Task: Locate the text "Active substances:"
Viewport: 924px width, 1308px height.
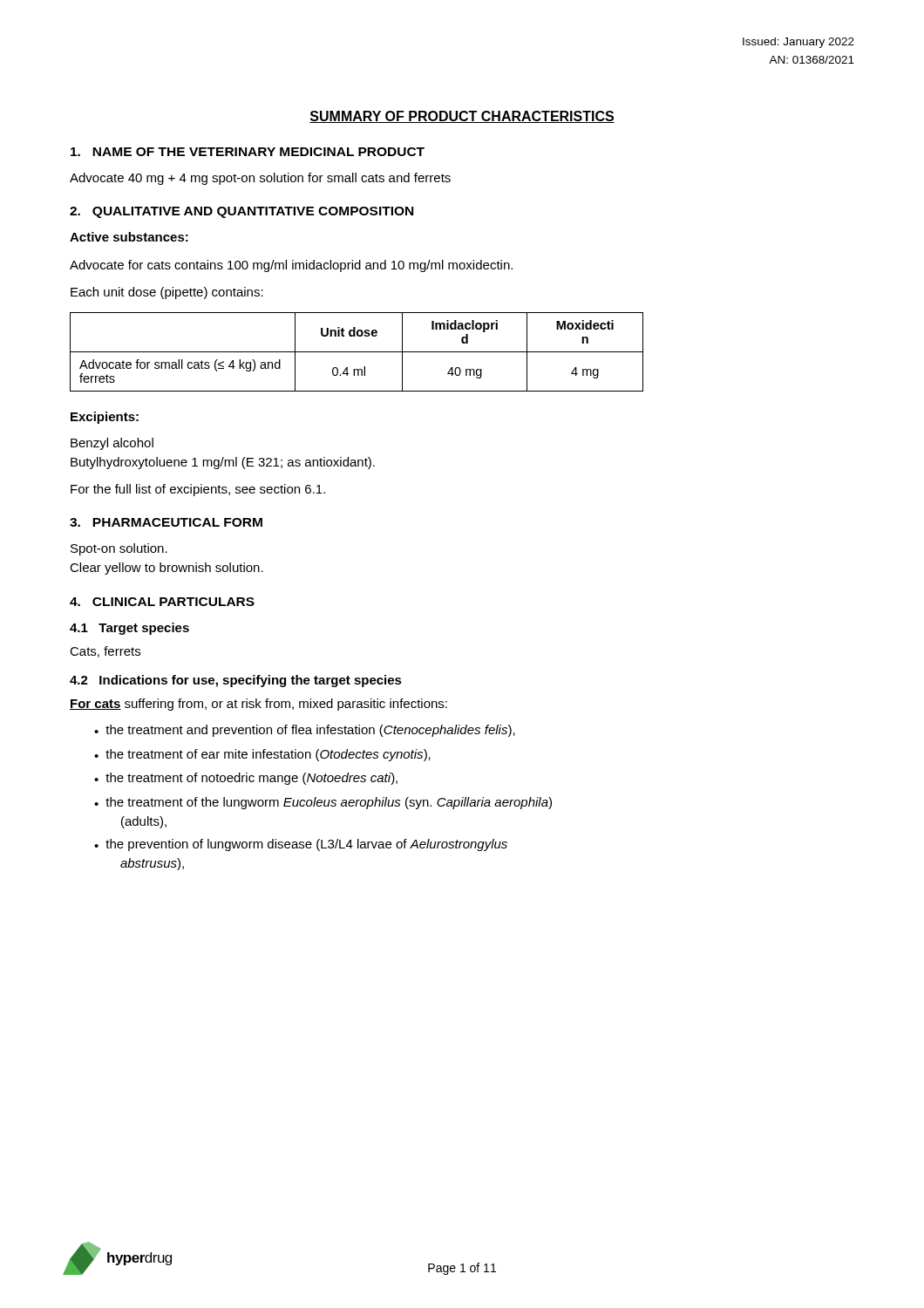Action: (129, 237)
